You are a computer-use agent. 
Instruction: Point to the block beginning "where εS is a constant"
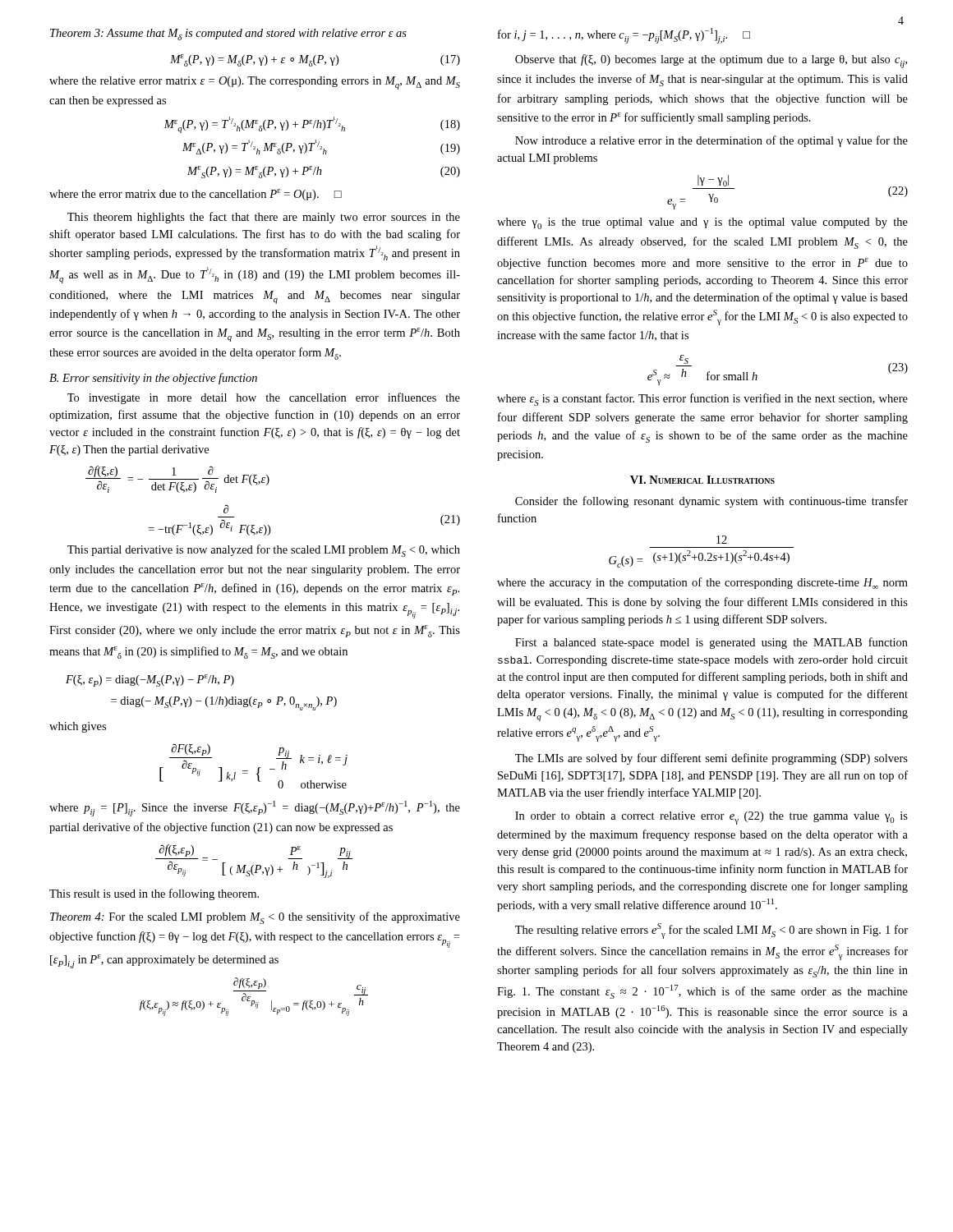(x=702, y=427)
